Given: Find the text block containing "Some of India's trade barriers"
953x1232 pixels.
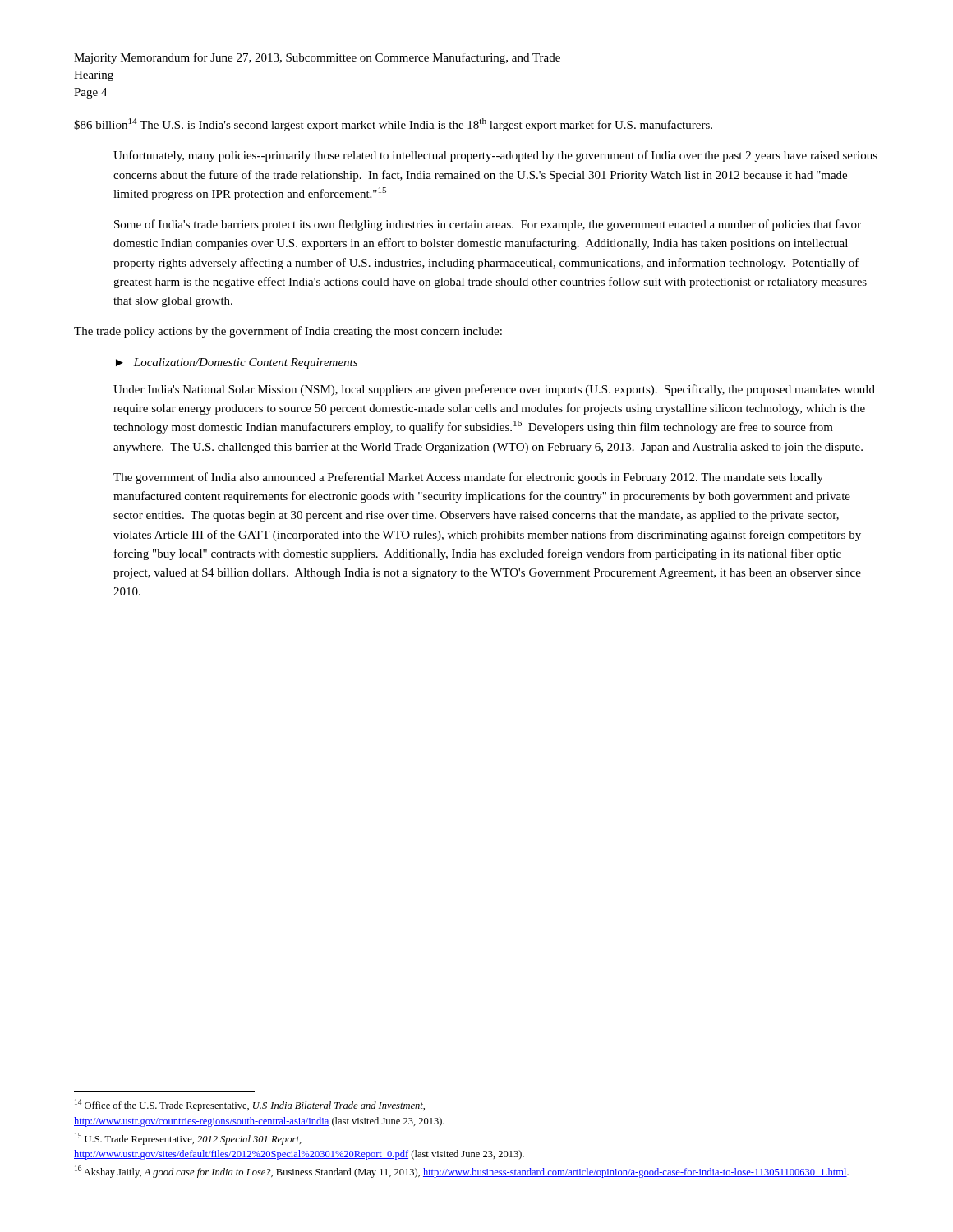Looking at the screenshot, I should click(490, 262).
